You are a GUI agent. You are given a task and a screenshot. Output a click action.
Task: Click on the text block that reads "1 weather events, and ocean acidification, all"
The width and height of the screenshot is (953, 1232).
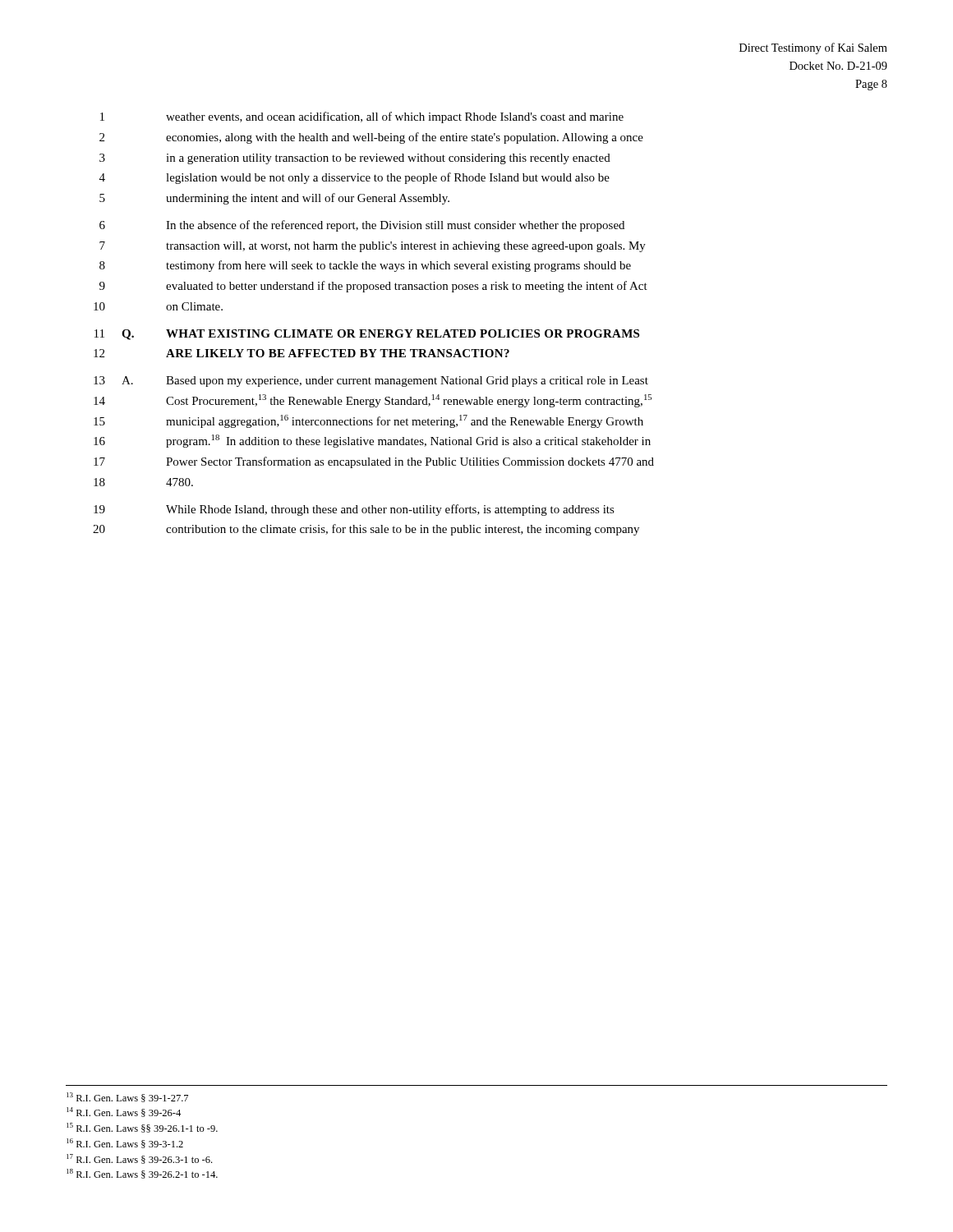pos(476,117)
